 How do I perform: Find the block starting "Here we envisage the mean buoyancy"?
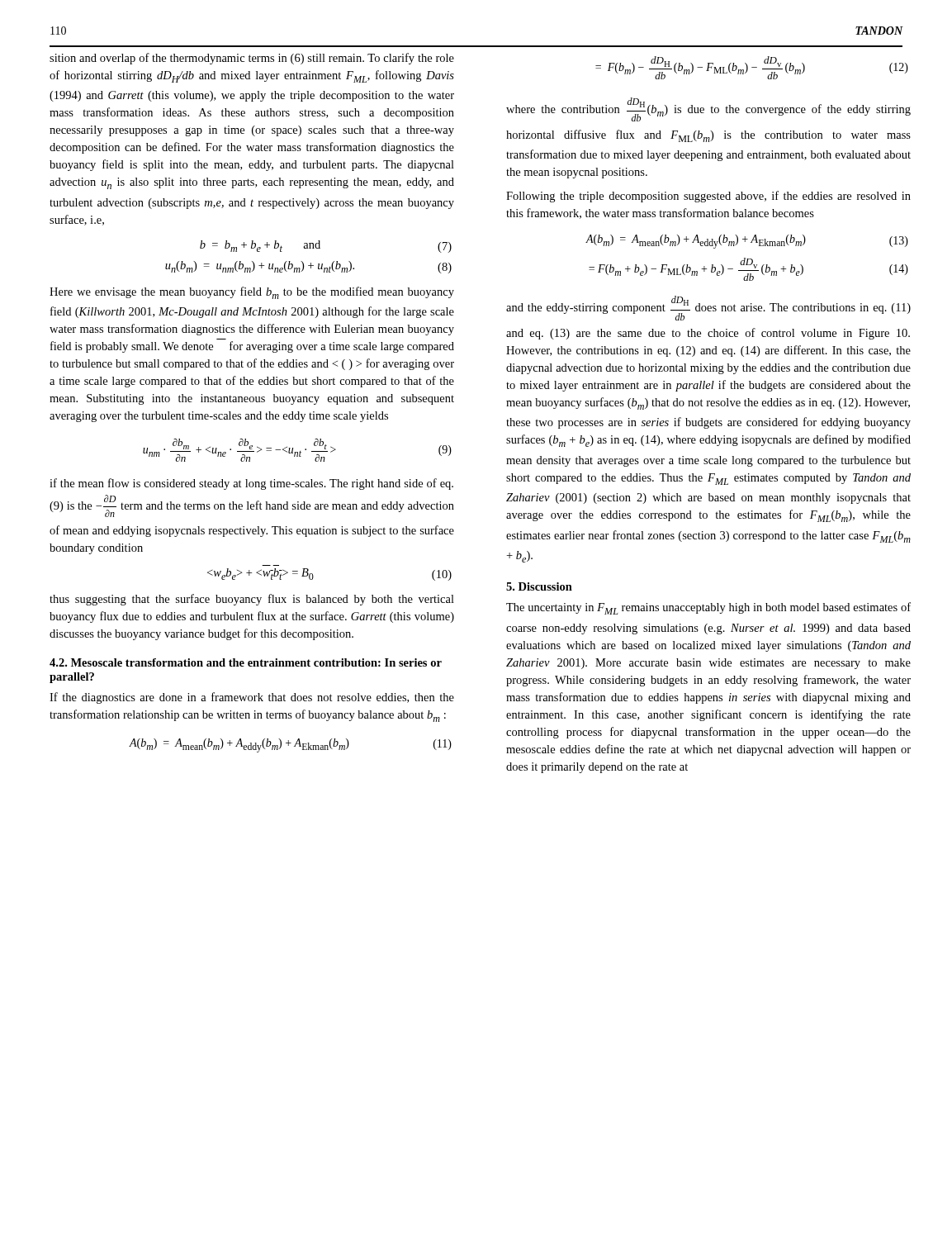coord(252,354)
